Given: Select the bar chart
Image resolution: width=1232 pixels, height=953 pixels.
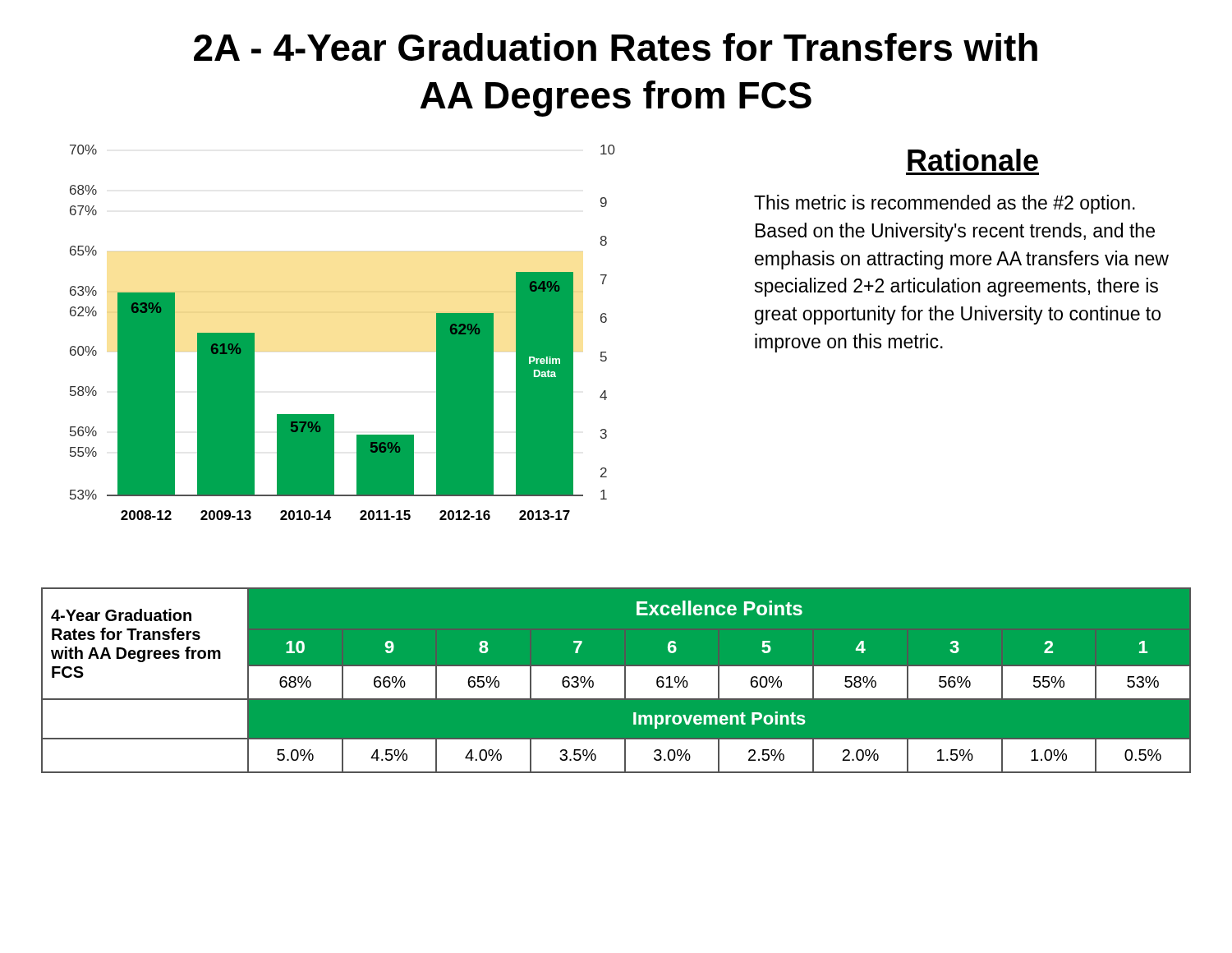Looking at the screenshot, I should (x=382, y=353).
